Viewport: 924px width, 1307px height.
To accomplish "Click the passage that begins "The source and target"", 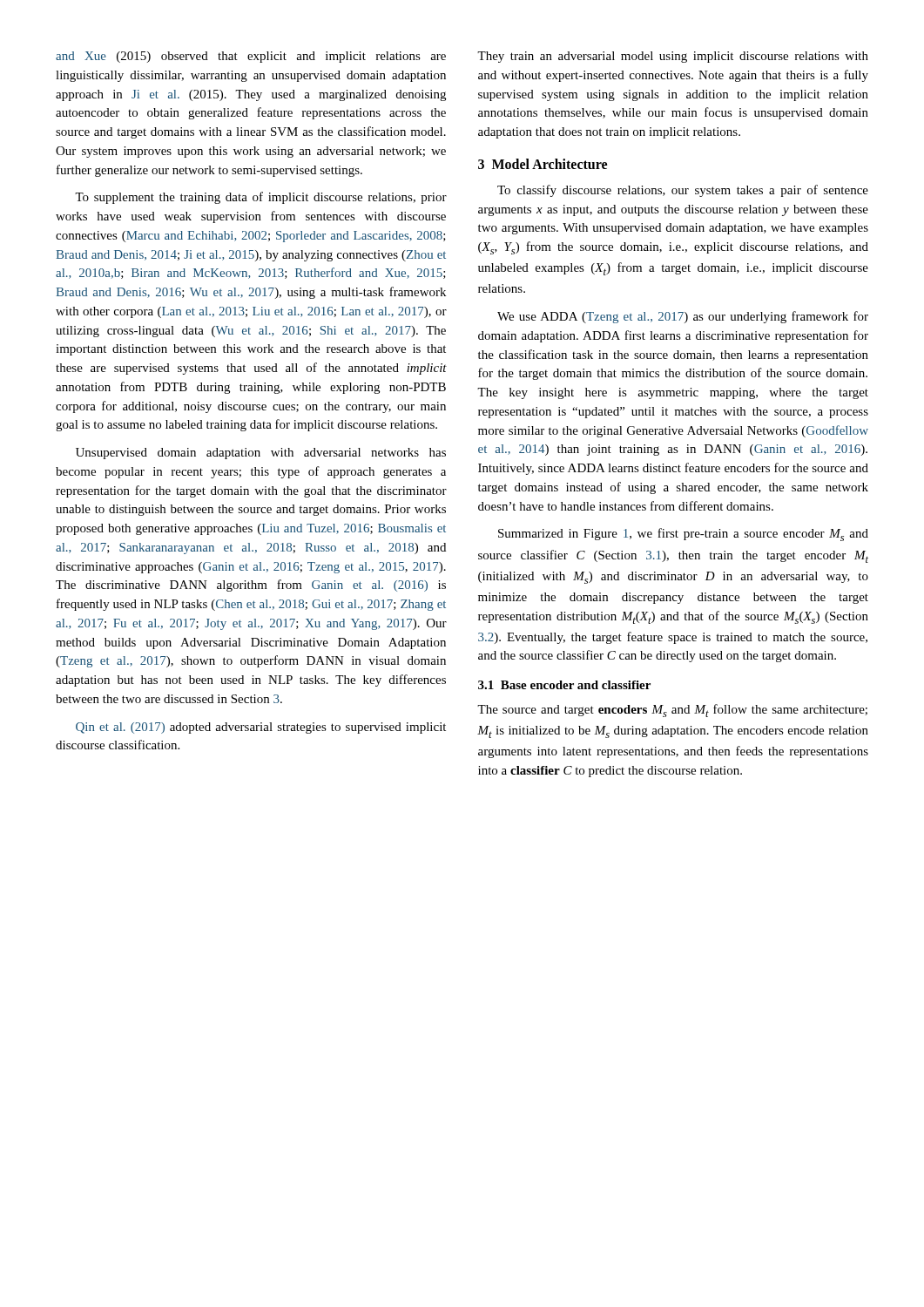I will click(x=673, y=740).
